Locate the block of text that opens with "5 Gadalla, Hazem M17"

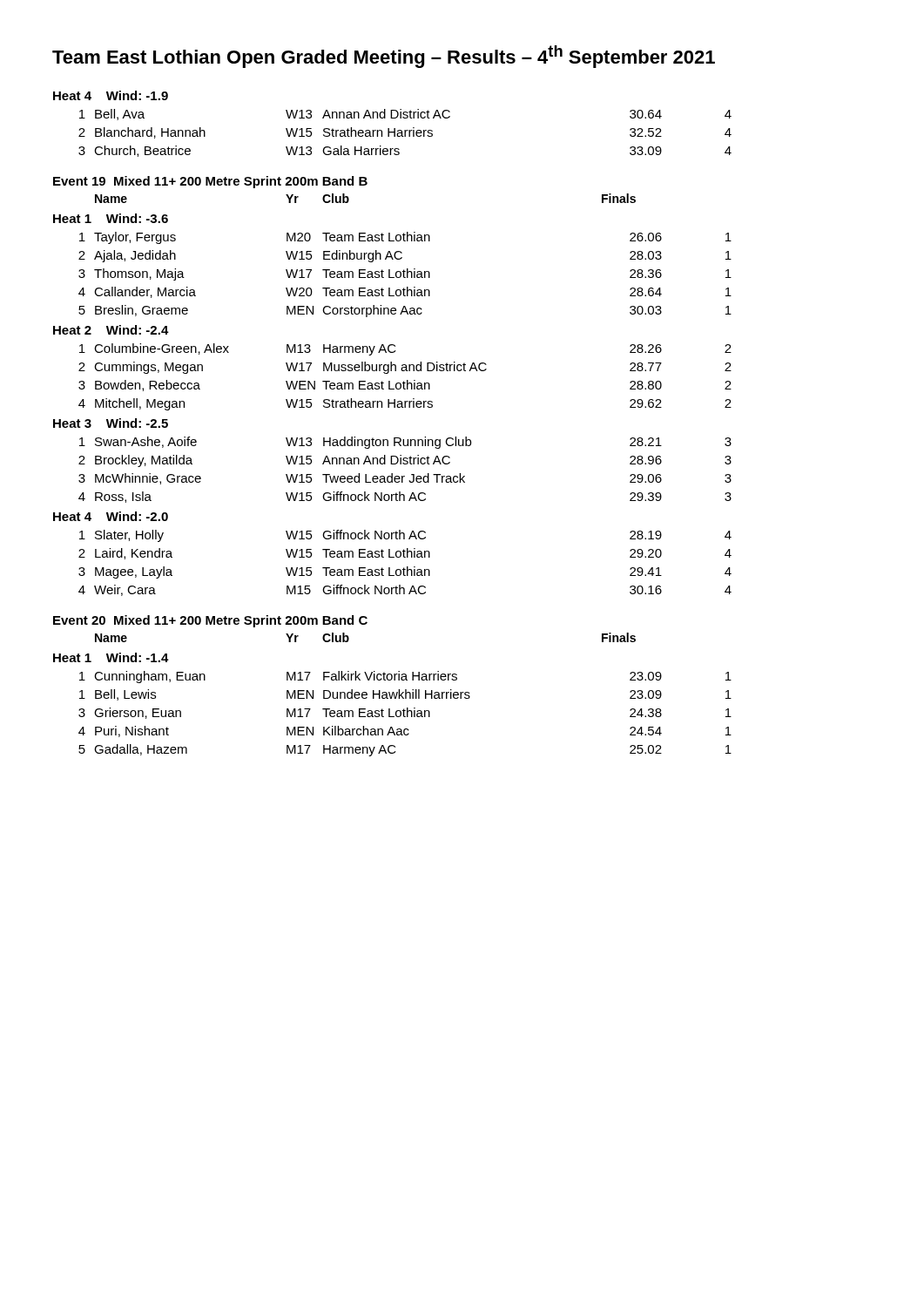tap(392, 749)
